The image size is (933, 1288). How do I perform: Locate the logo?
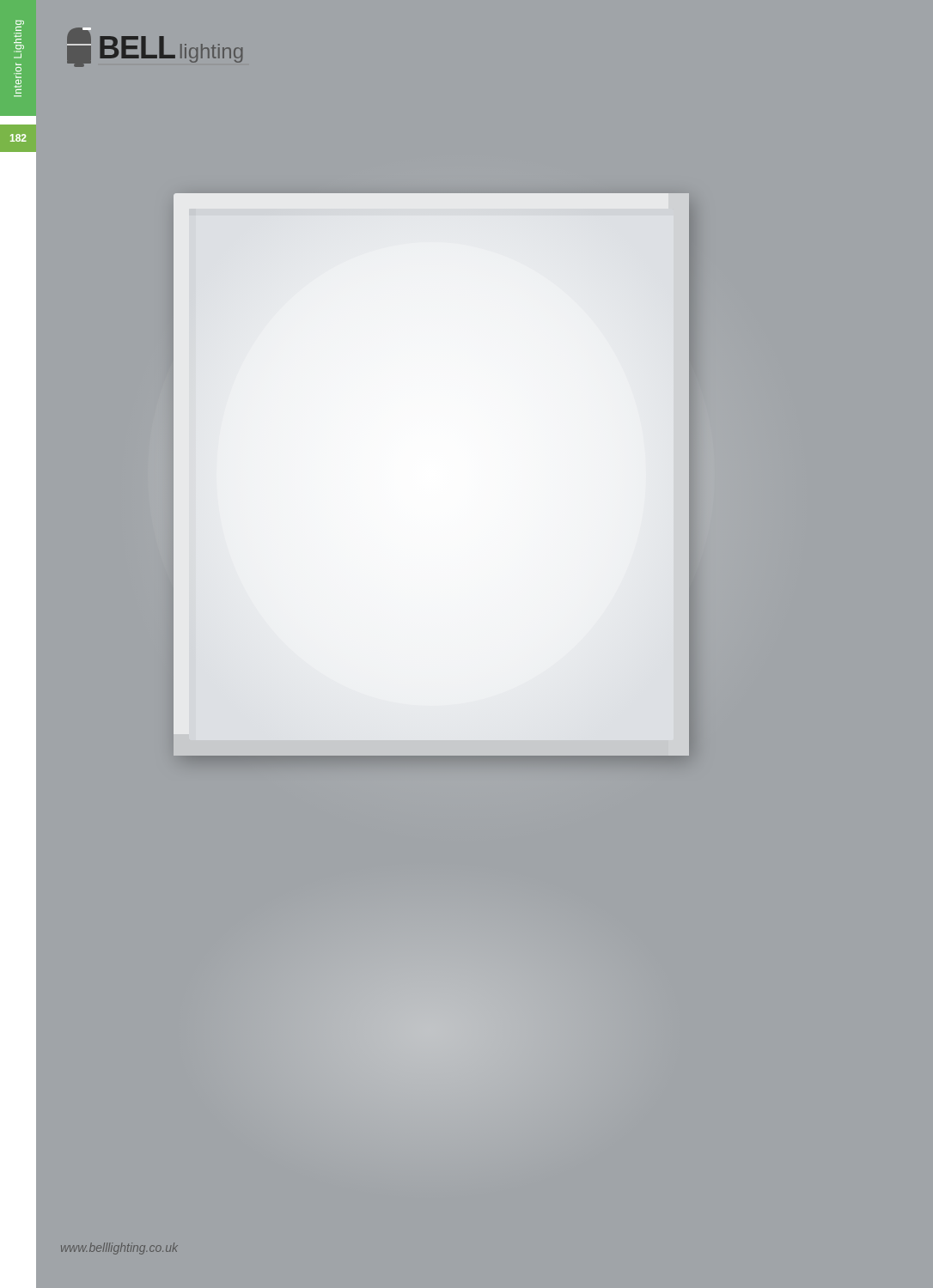pos(155,52)
